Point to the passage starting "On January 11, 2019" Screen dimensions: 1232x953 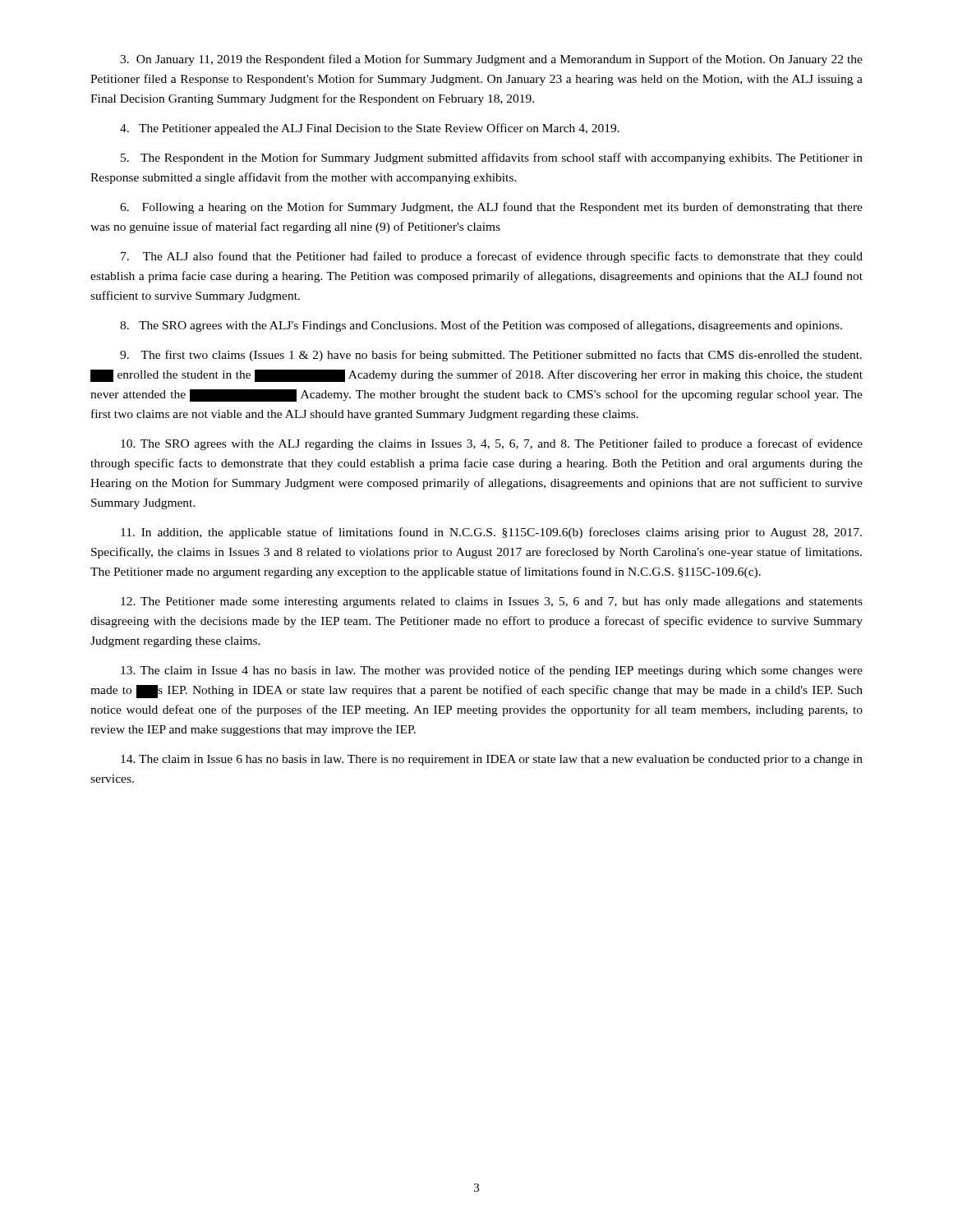tap(476, 78)
